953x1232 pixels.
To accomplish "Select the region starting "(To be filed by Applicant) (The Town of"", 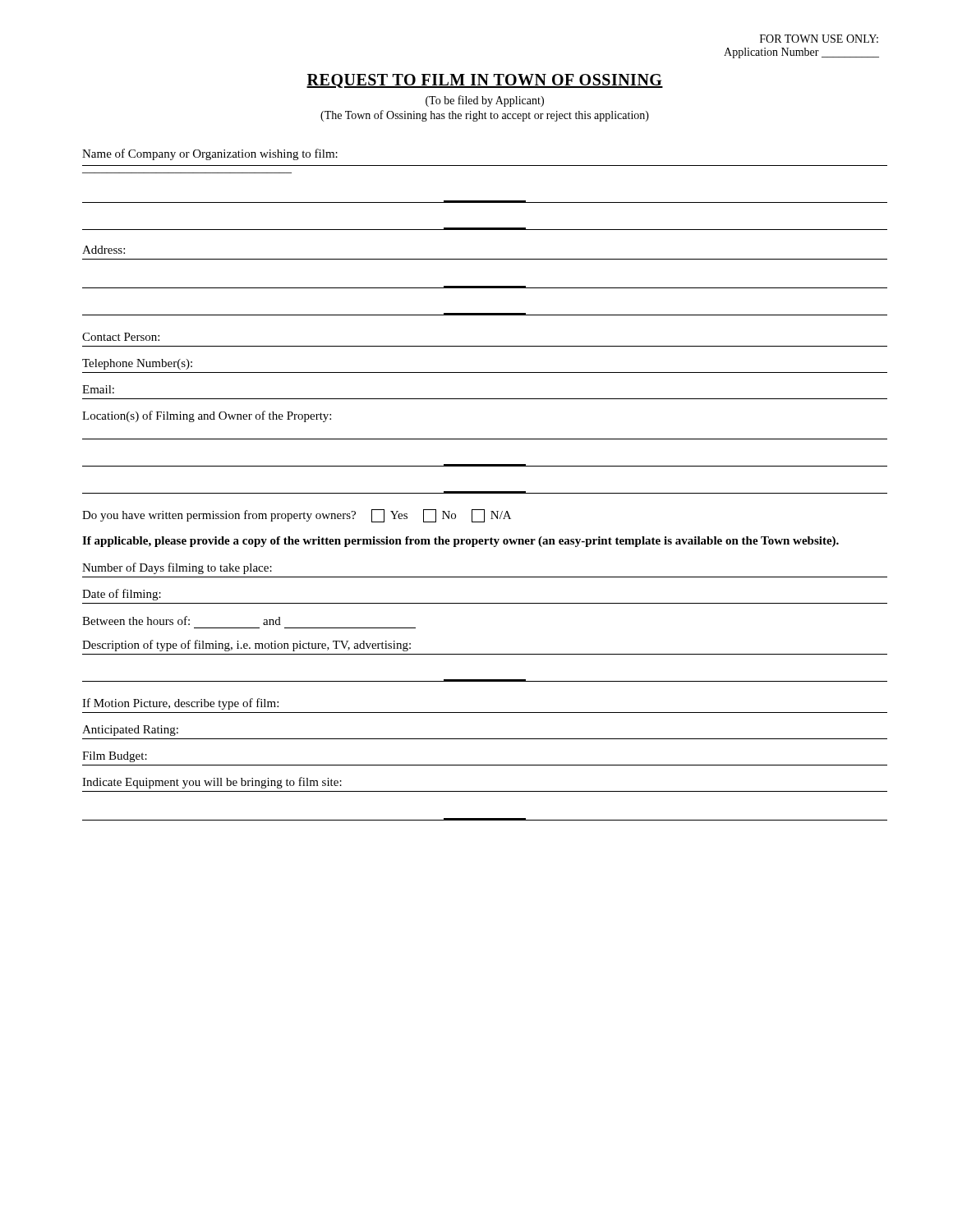I will click(x=485, y=108).
